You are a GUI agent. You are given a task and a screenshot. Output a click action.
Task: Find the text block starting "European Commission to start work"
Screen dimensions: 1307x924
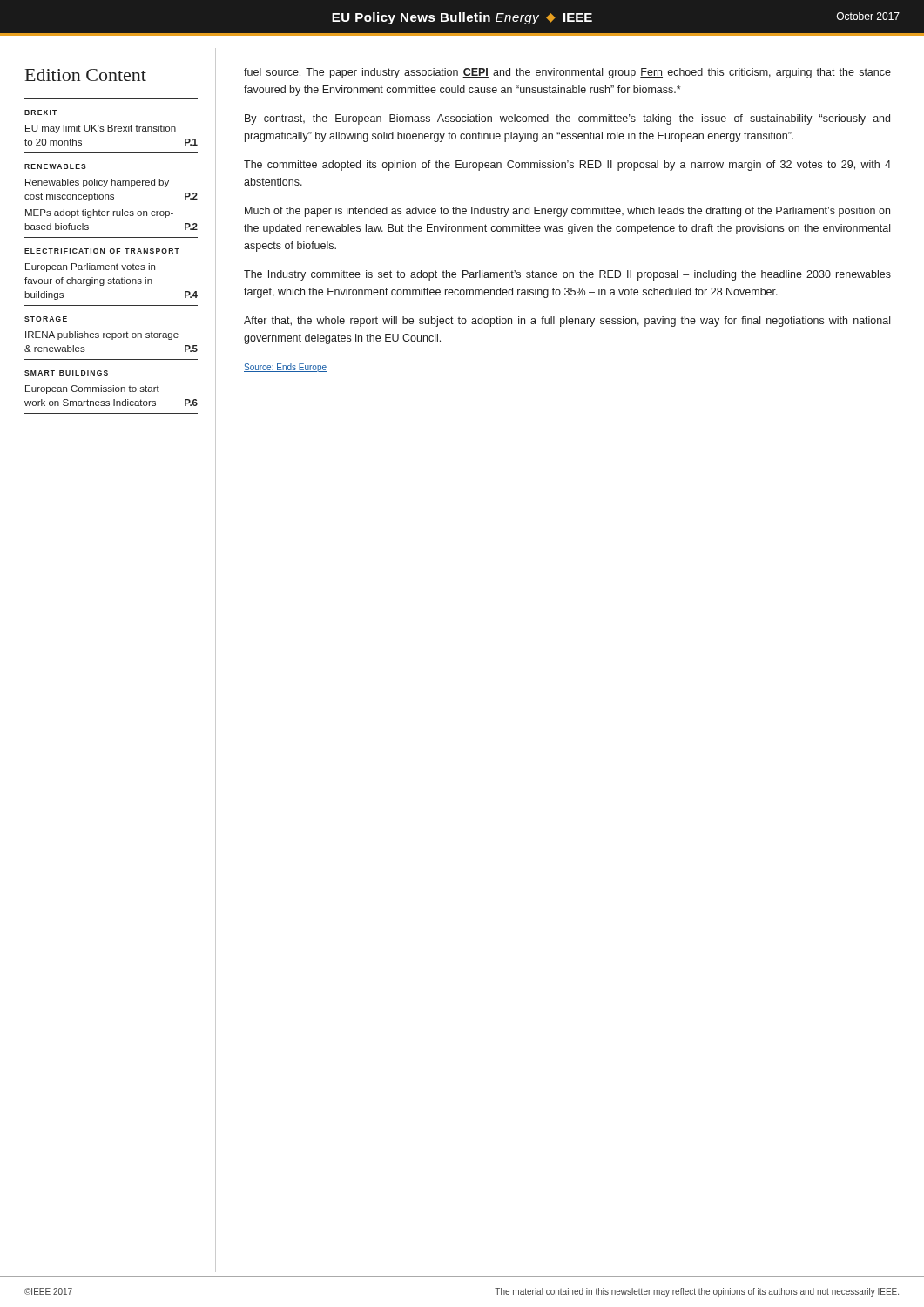tap(111, 396)
